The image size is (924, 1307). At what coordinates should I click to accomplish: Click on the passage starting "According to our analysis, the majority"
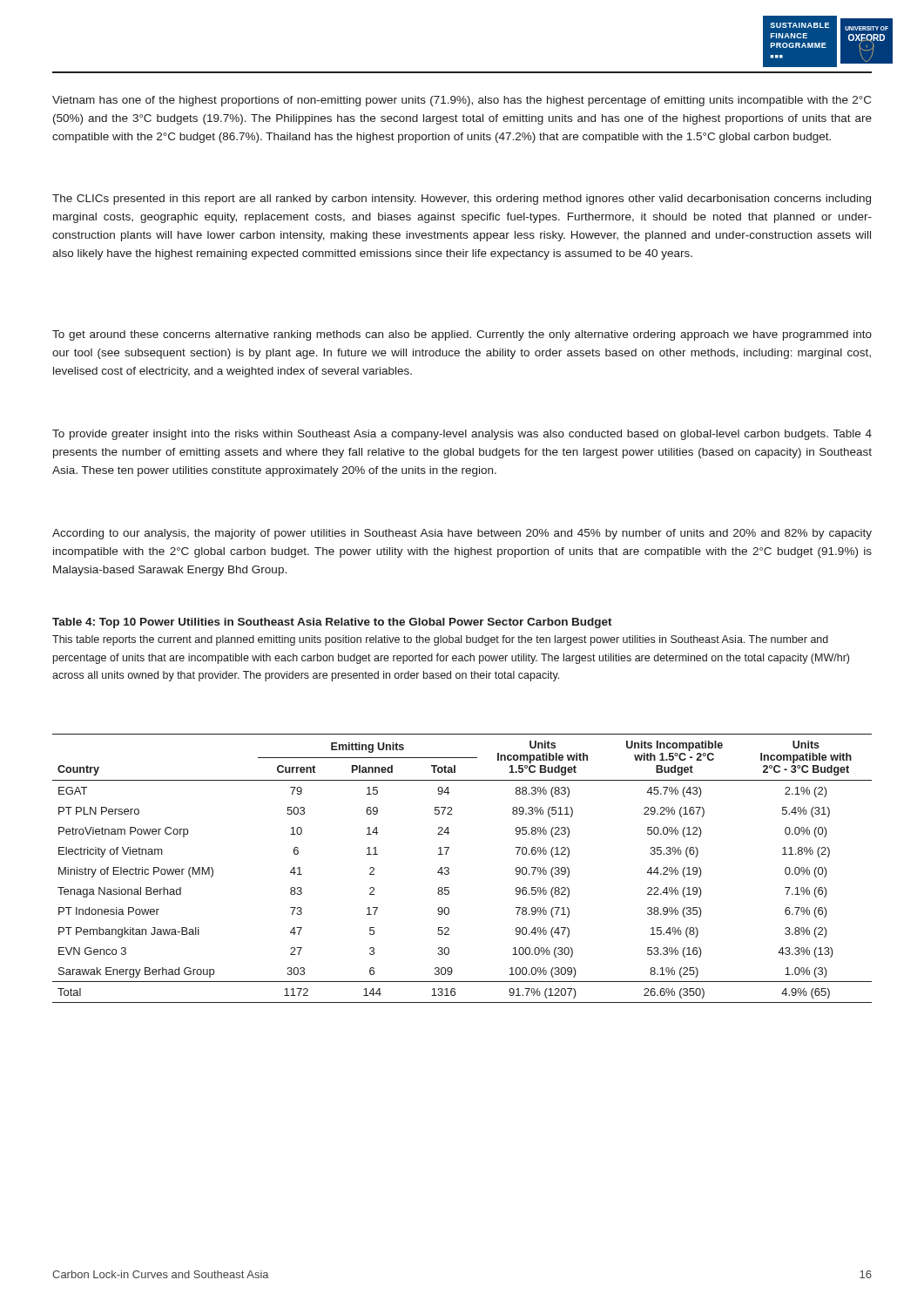462,551
